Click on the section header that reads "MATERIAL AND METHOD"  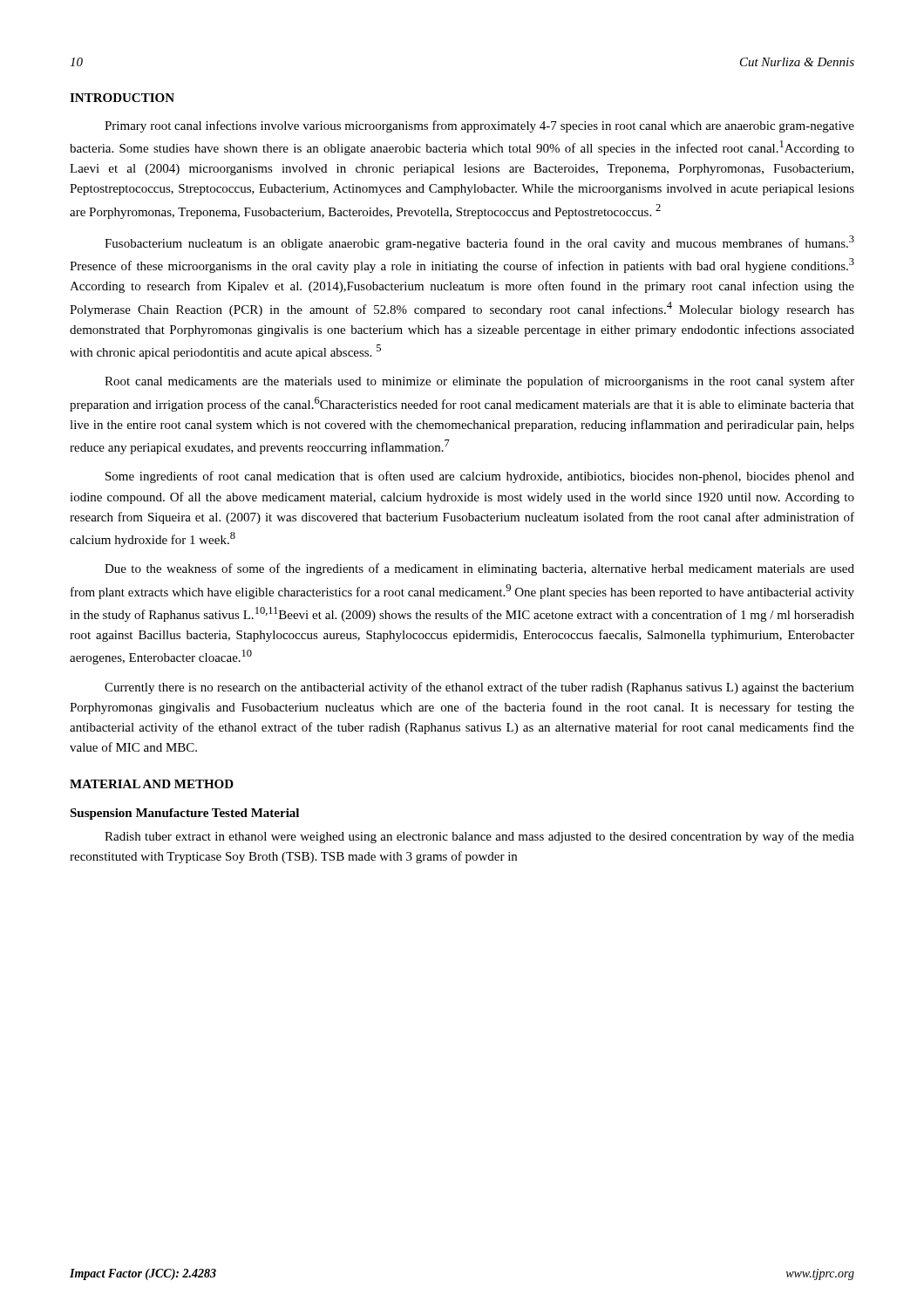pyautogui.click(x=152, y=783)
